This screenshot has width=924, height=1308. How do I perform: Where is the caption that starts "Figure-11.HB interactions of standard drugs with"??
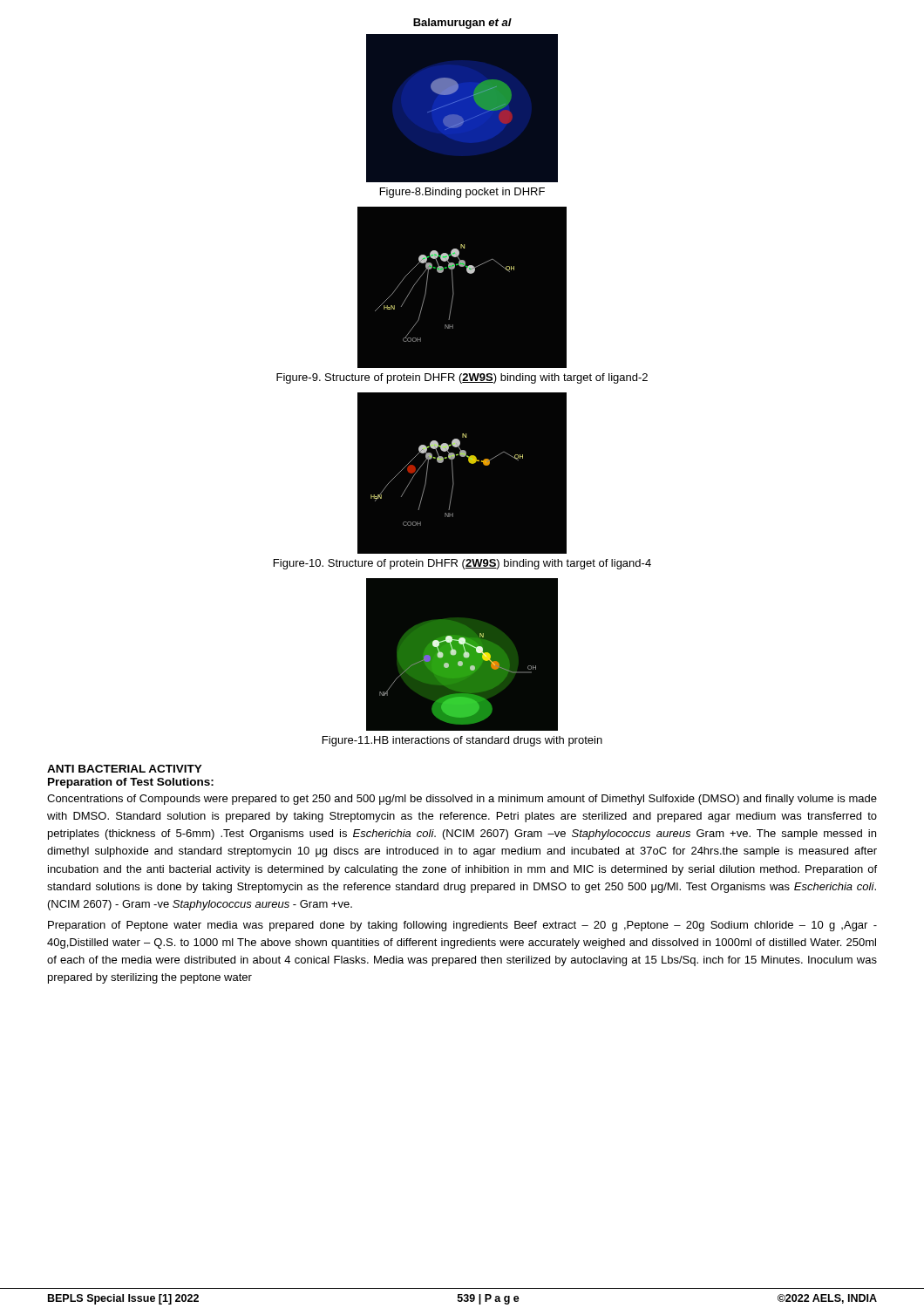click(x=462, y=740)
